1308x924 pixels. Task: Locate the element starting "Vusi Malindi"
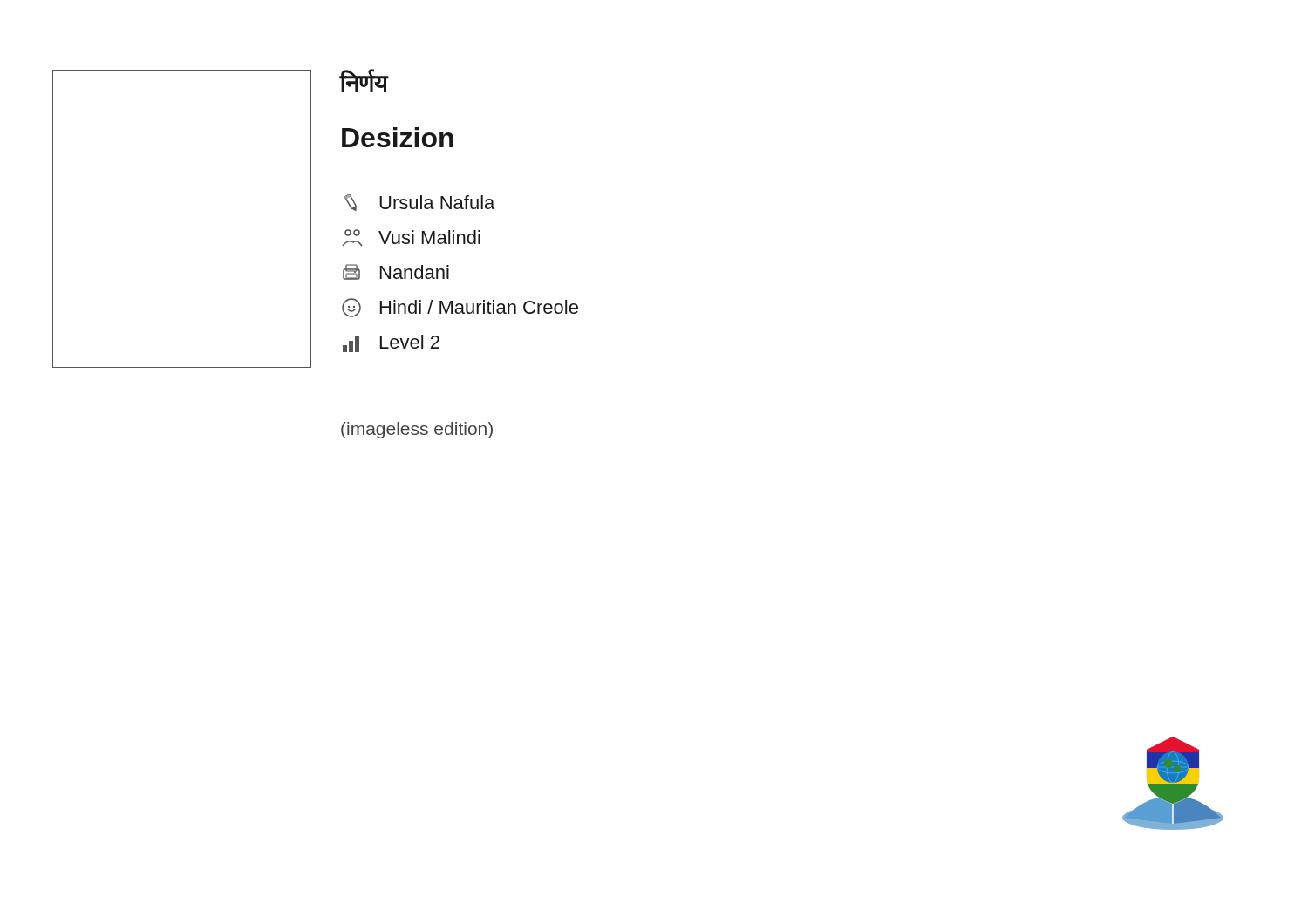(x=411, y=238)
